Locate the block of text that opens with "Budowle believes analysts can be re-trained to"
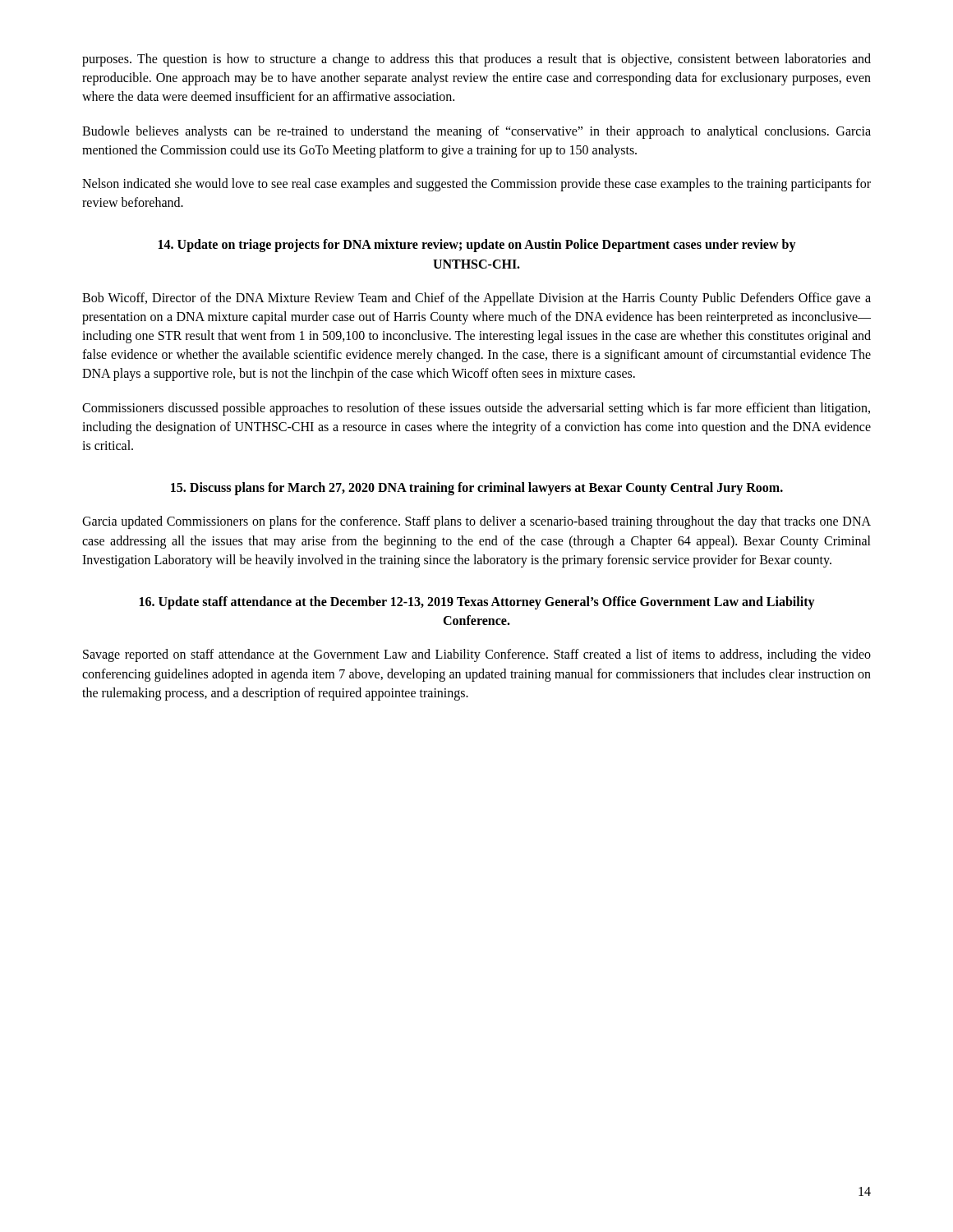The height and width of the screenshot is (1232, 953). [476, 140]
